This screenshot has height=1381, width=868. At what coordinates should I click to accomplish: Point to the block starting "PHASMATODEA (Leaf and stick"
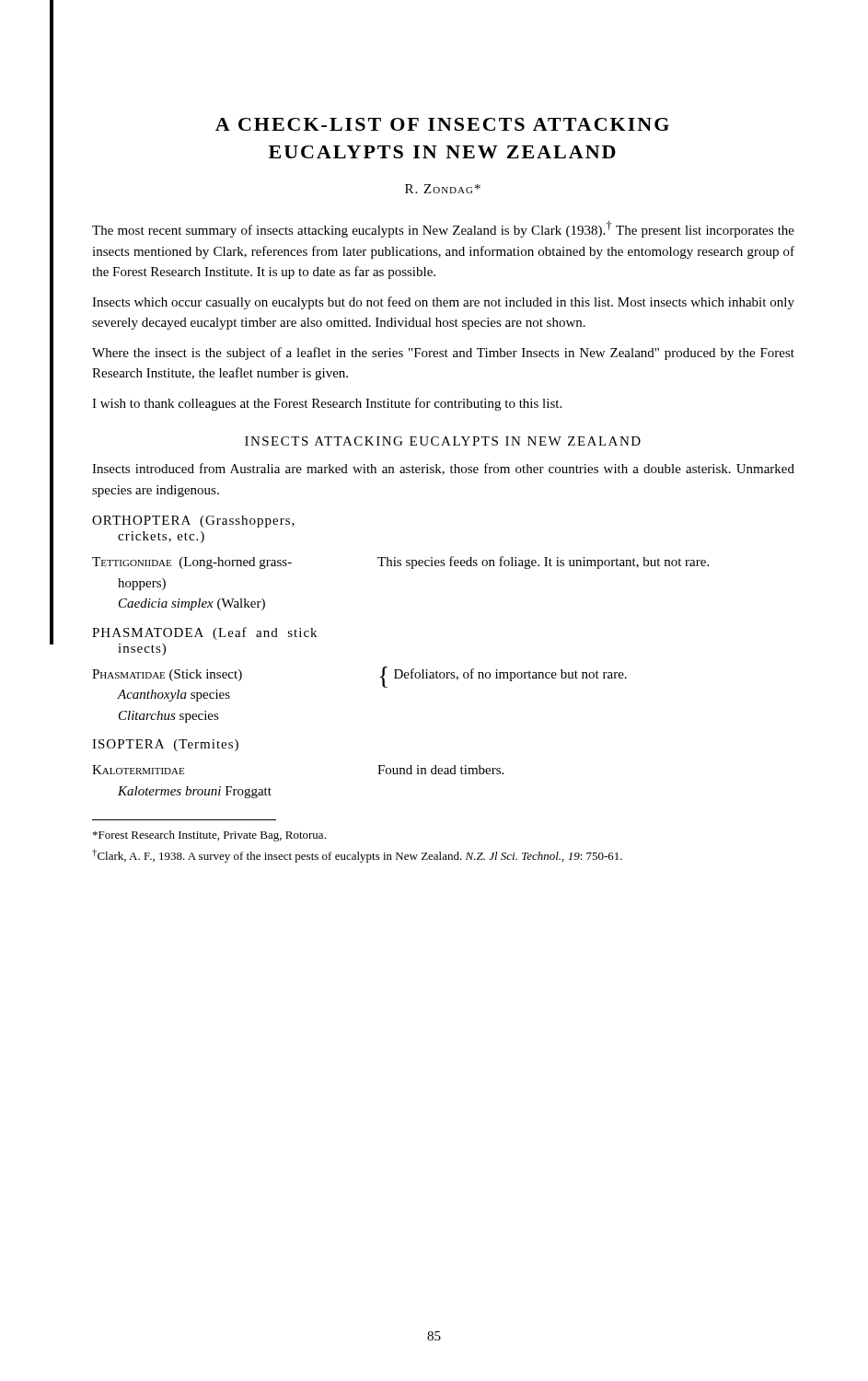click(205, 640)
